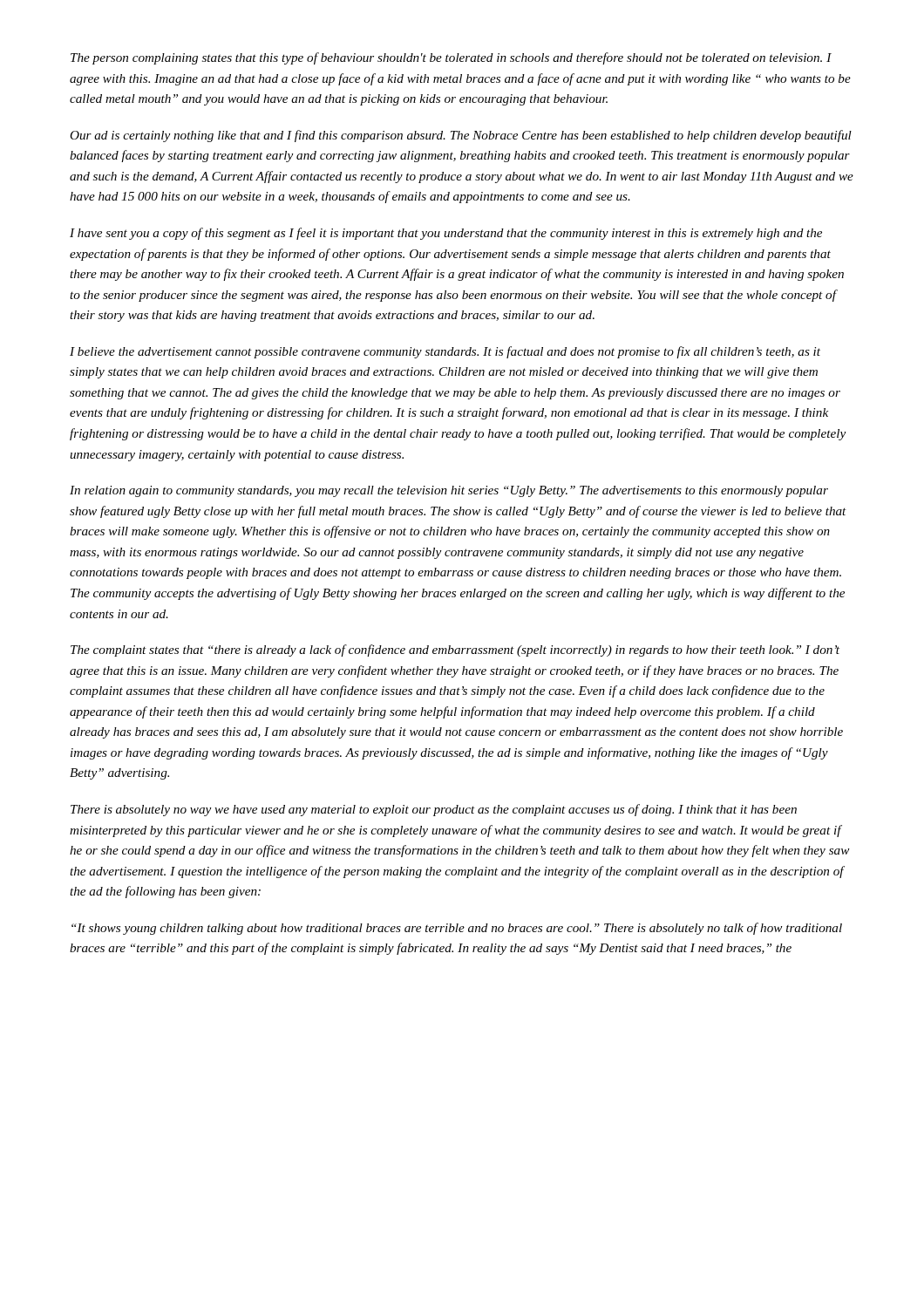
Task: Locate the text block that reads "There is absolutely no way we have used"
Action: pyautogui.click(x=460, y=850)
